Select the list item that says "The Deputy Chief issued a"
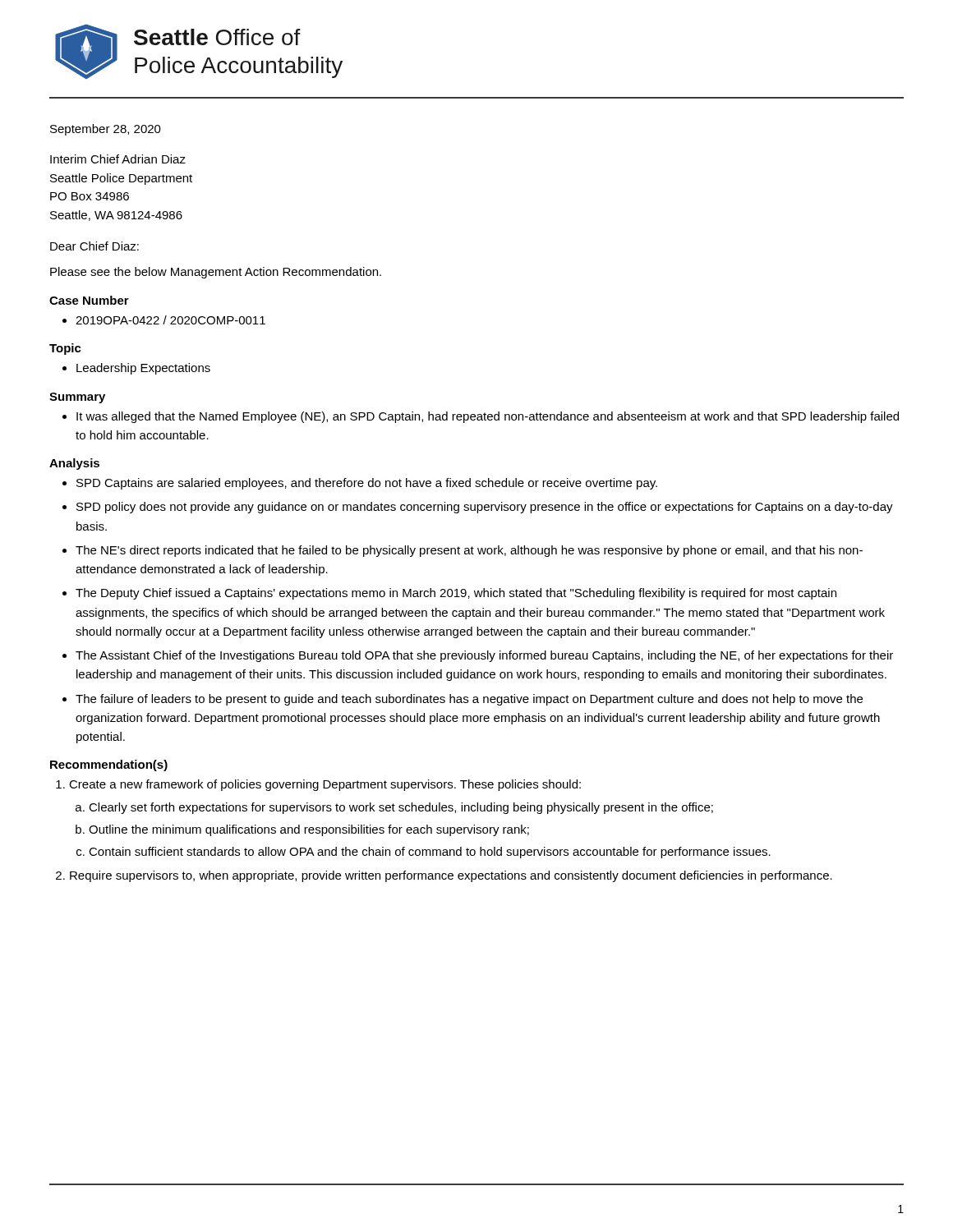The width and height of the screenshot is (953, 1232). click(x=480, y=612)
